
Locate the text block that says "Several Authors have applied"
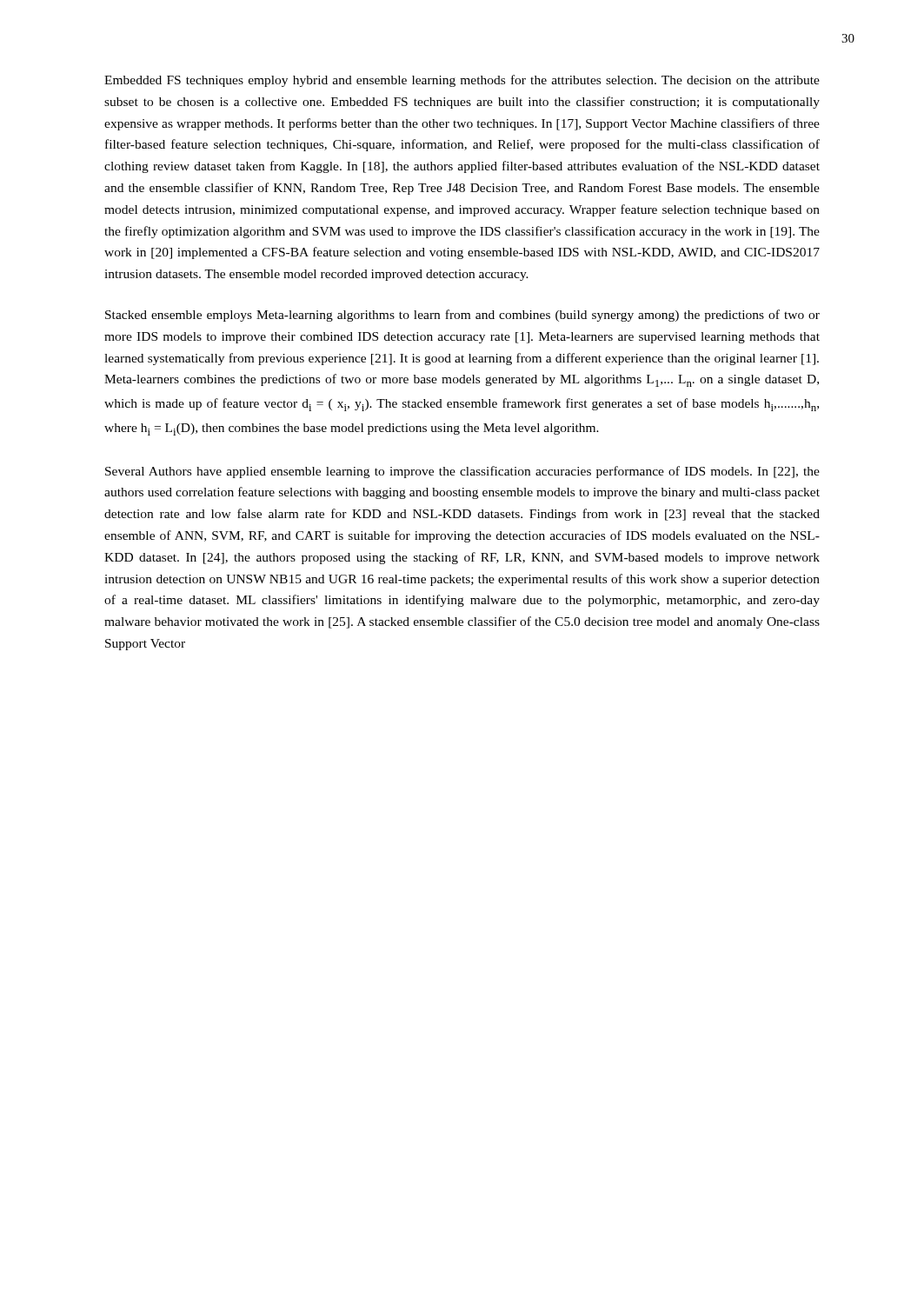(462, 557)
